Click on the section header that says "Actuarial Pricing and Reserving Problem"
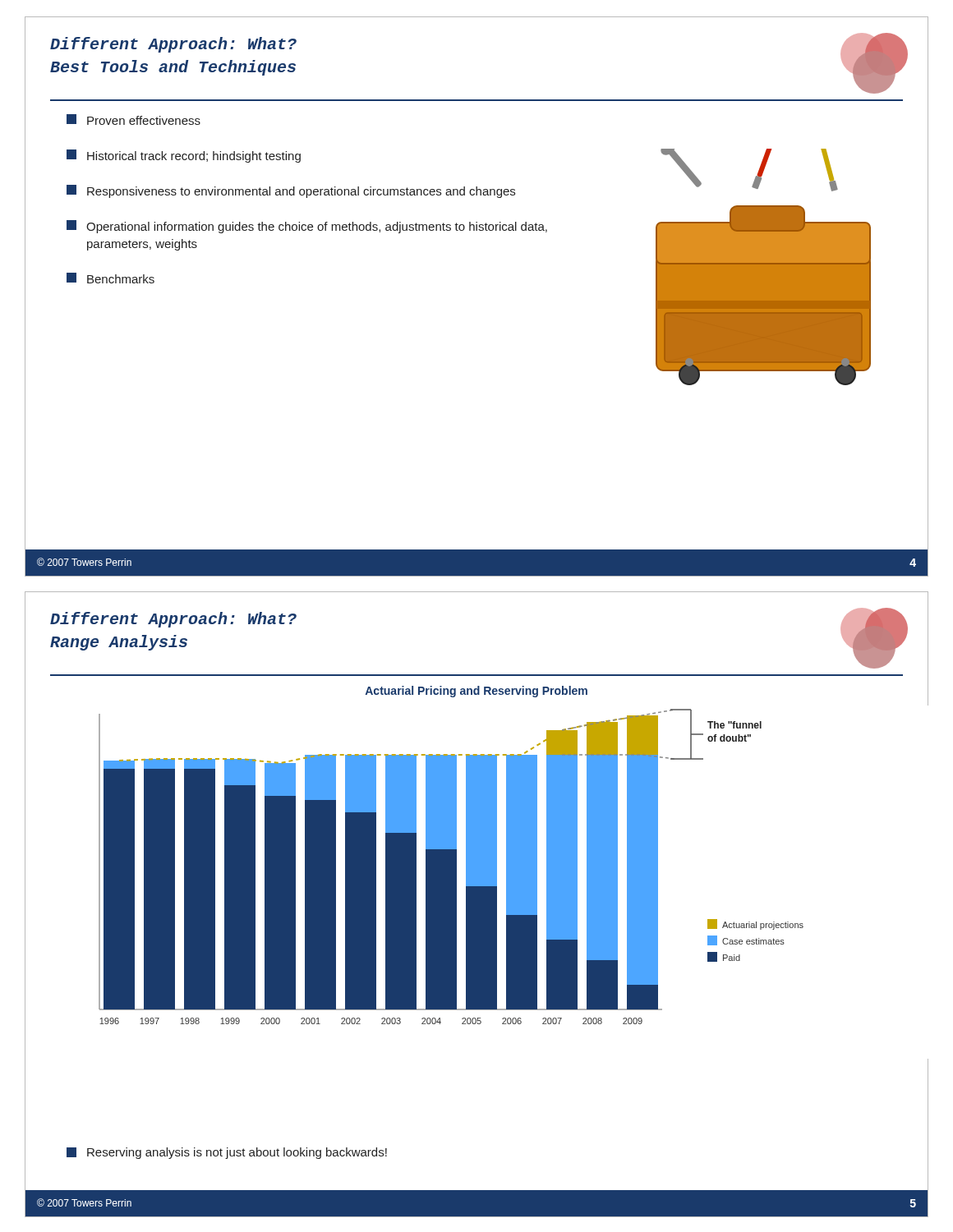The image size is (953, 1232). point(476,691)
